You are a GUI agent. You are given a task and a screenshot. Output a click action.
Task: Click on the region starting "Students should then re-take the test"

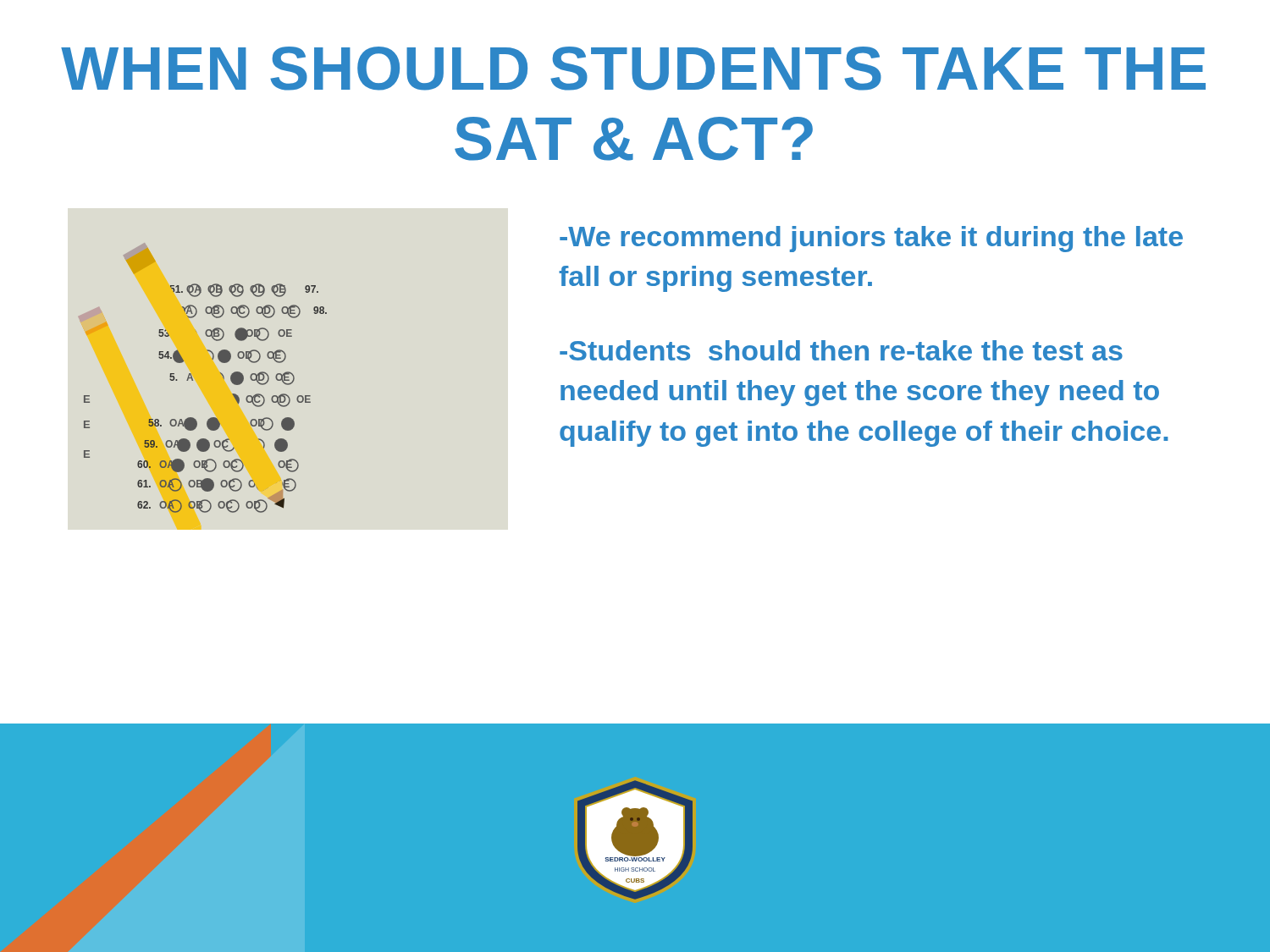tap(864, 390)
